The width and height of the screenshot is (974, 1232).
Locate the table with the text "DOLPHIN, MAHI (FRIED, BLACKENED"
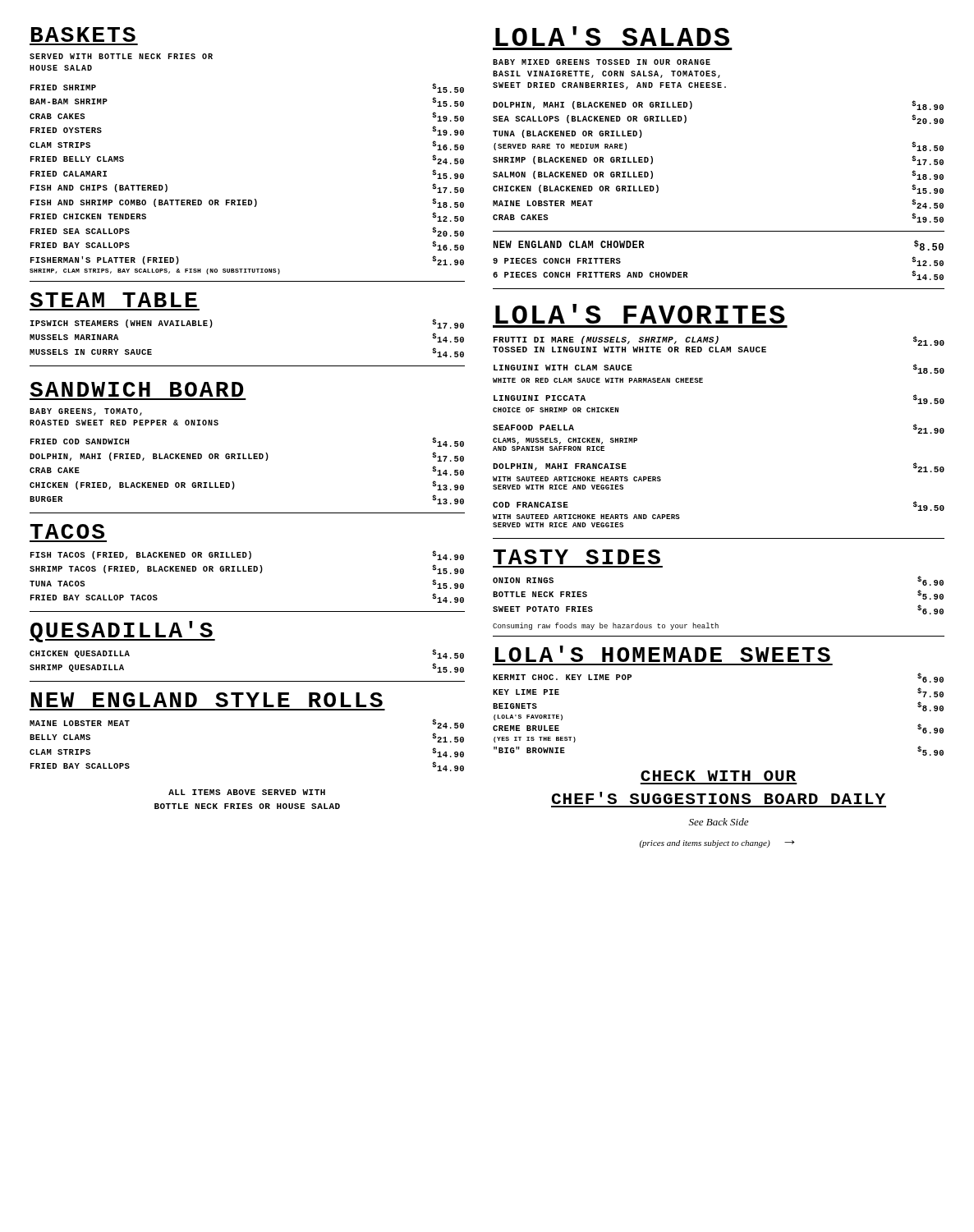(247, 472)
